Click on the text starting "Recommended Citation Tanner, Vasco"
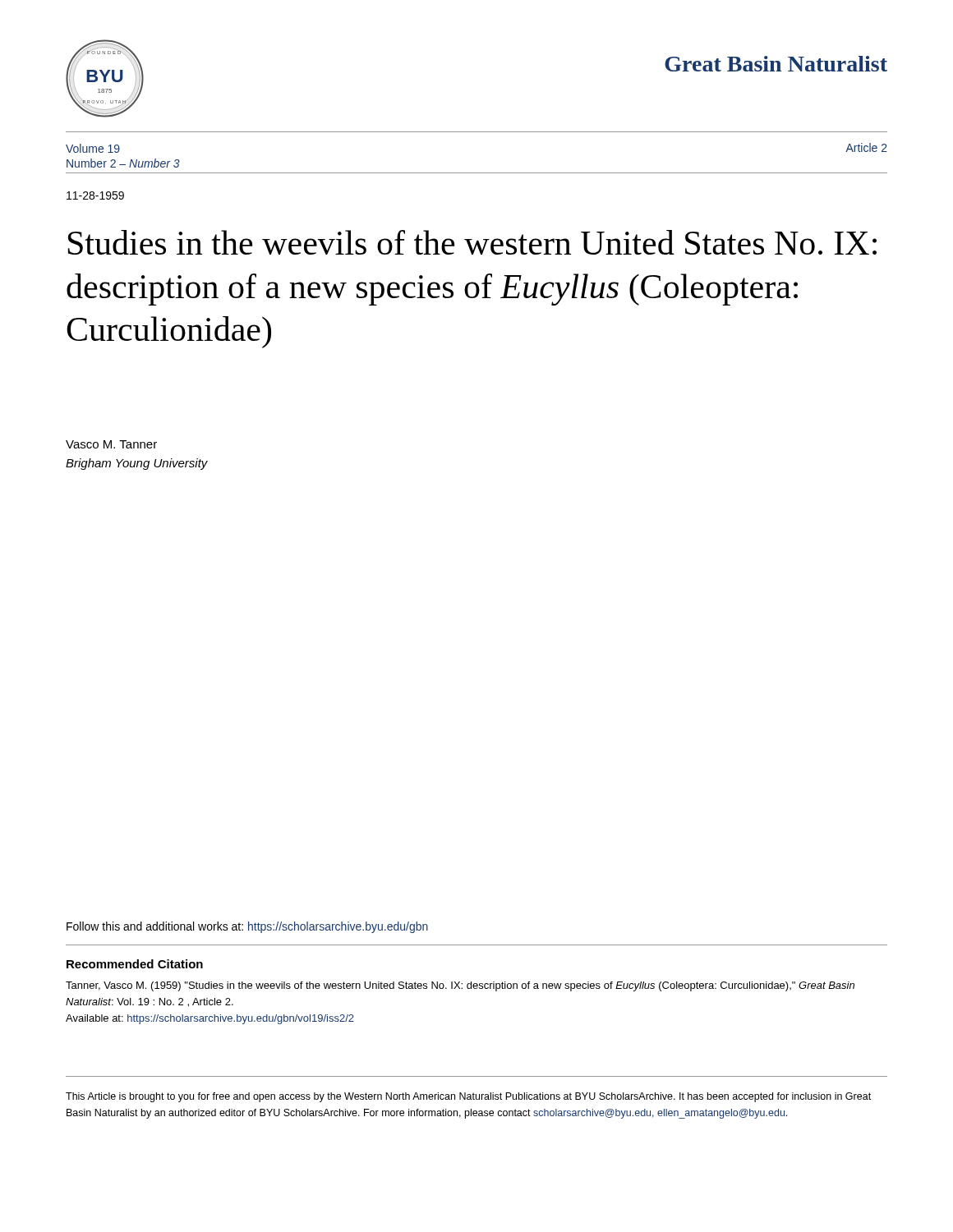The width and height of the screenshot is (953, 1232). tap(476, 992)
